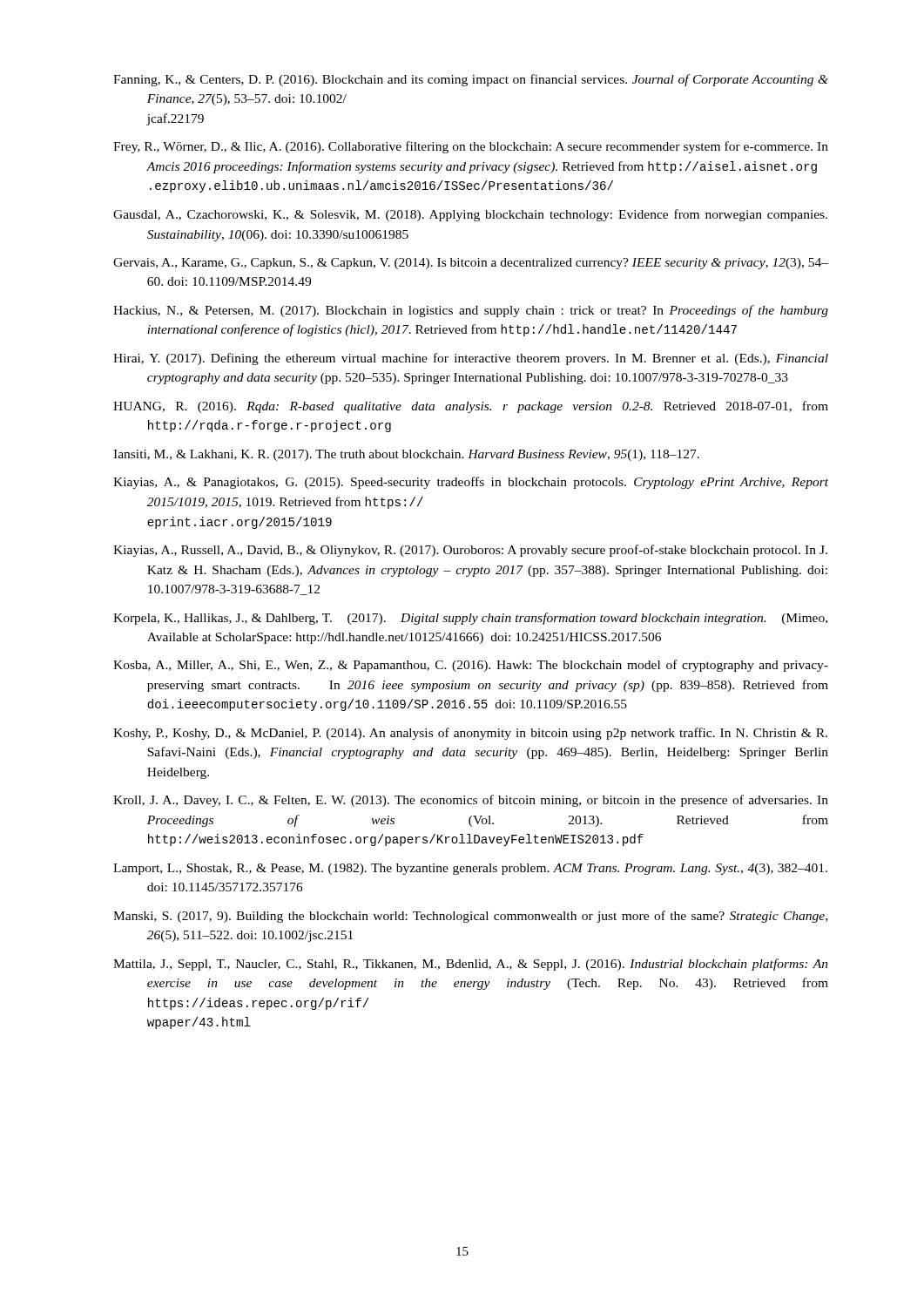Where is the passage that starts "Kroll, J. A., Davey,"?

[471, 820]
